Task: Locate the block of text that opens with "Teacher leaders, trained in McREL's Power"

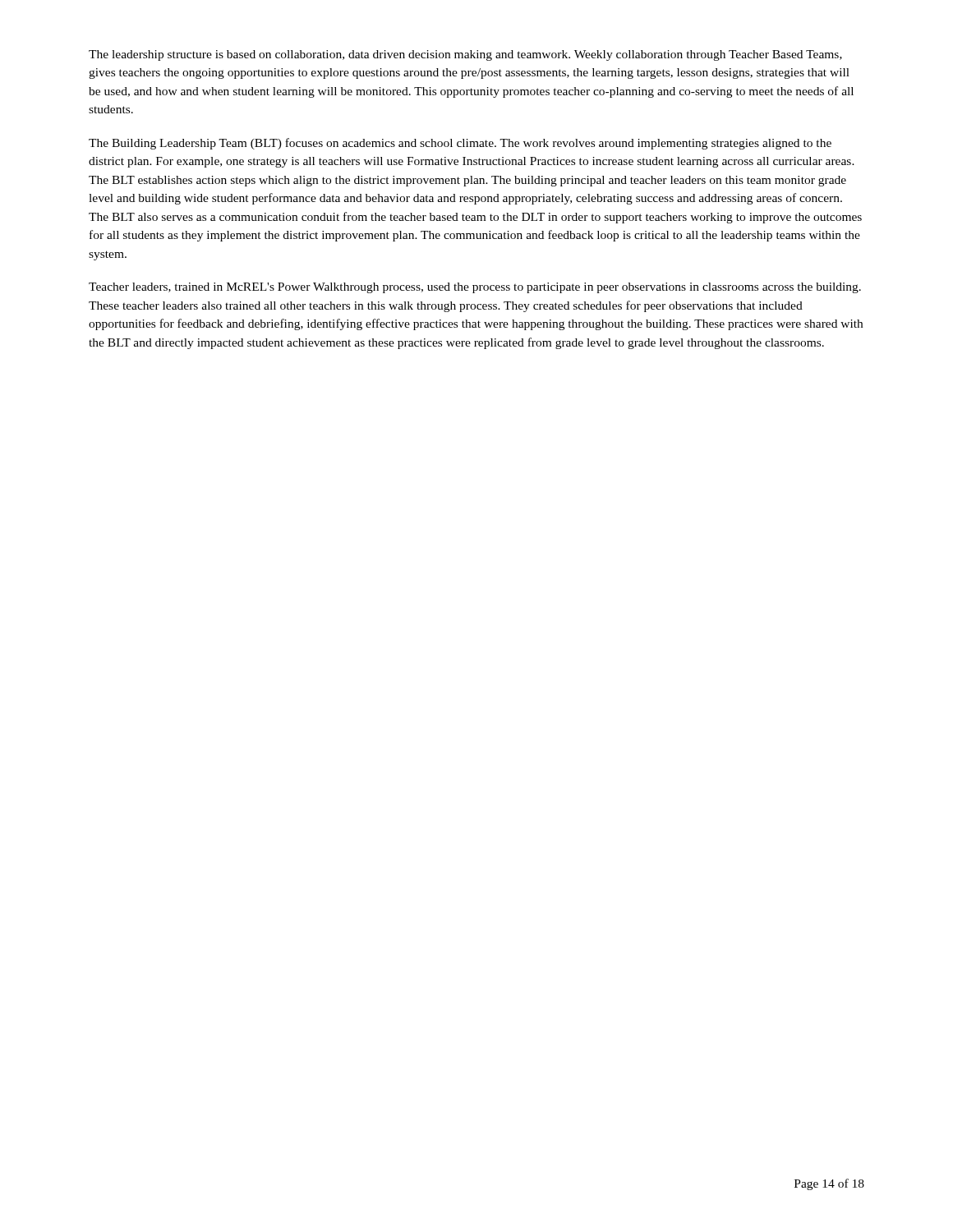Action: (x=476, y=314)
